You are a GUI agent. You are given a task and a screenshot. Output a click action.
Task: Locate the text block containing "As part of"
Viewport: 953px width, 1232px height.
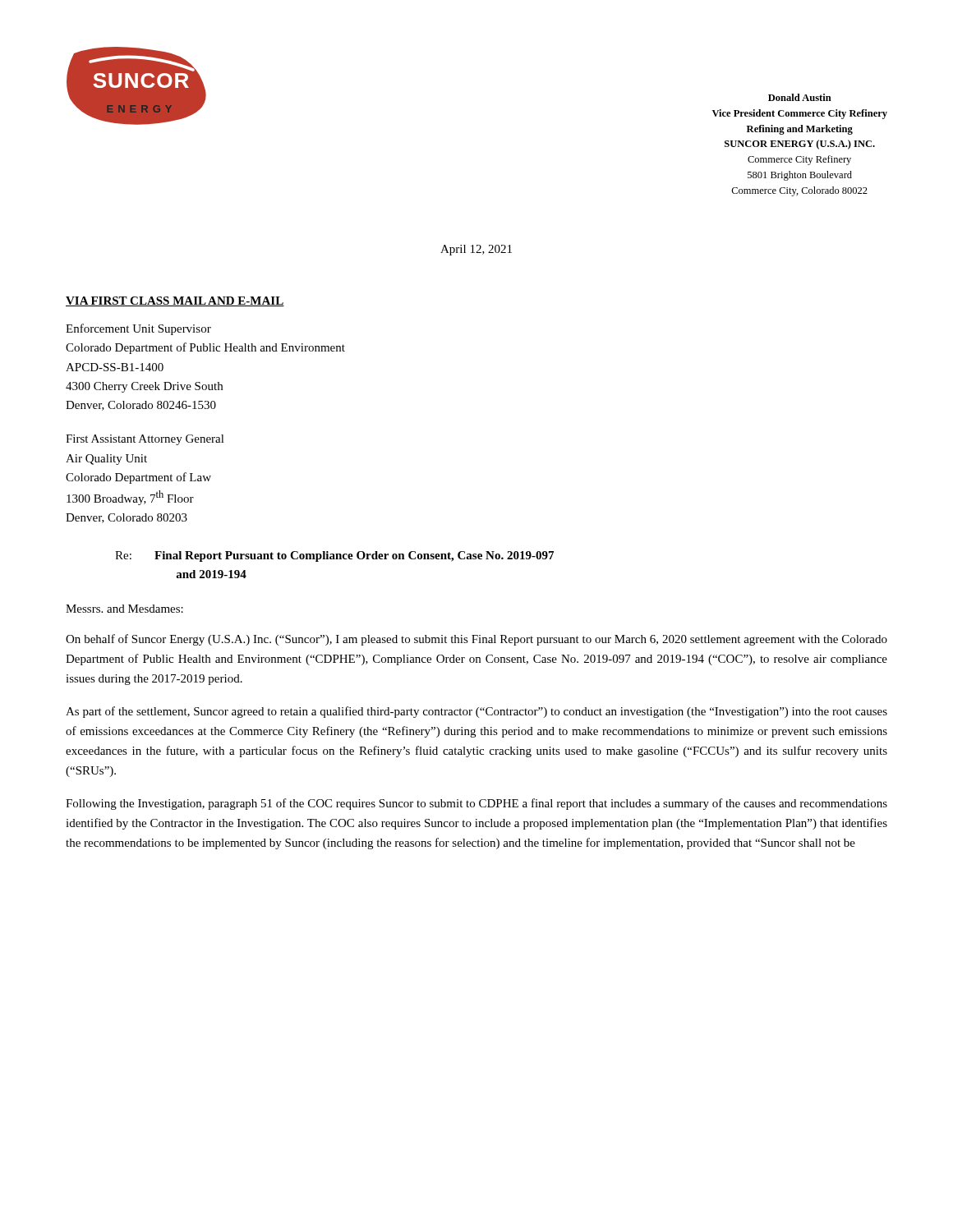click(x=476, y=741)
